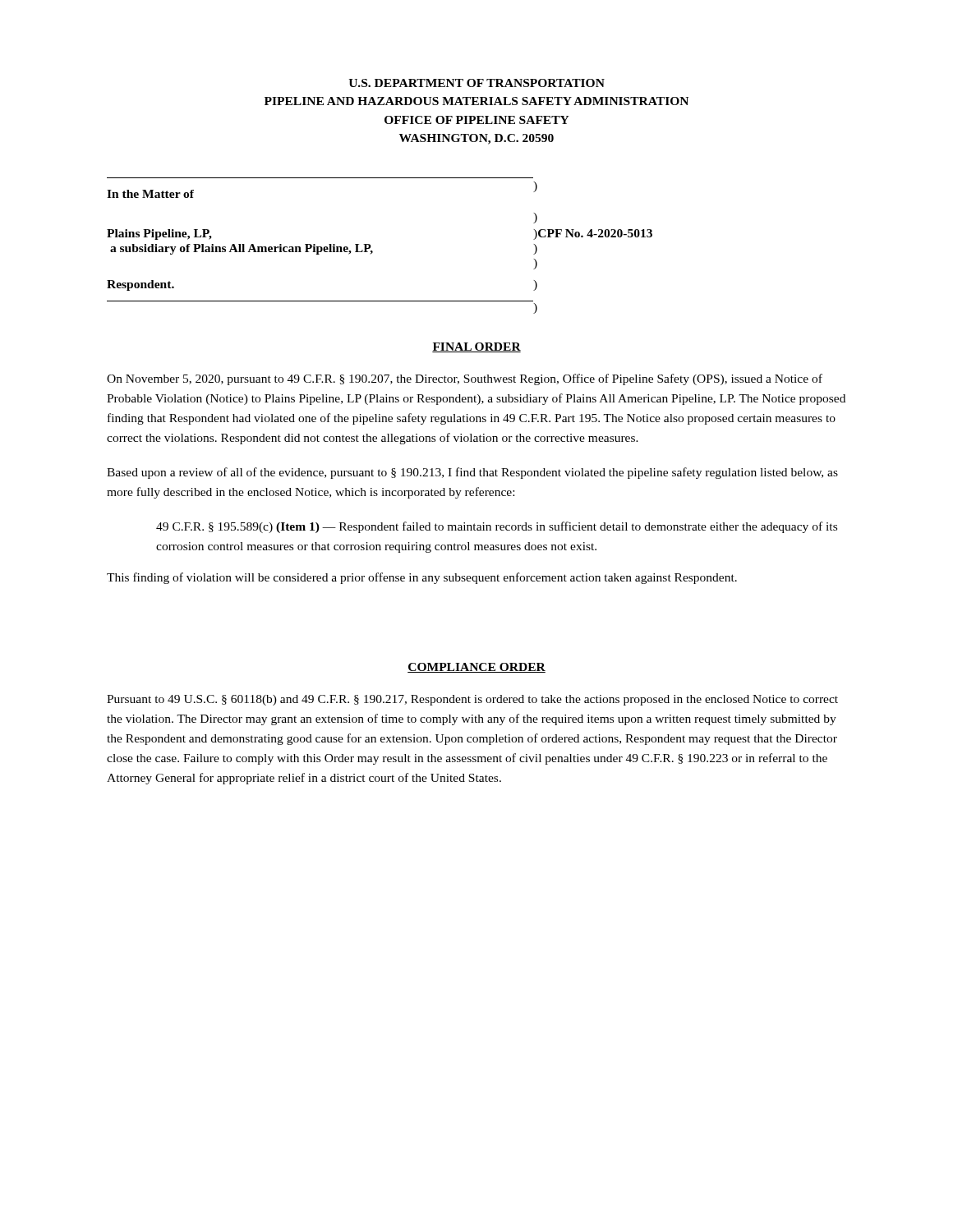Point to the block starting "Based upon a"
Image resolution: width=953 pixels, height=1232 pixels.
coord(472,482)
